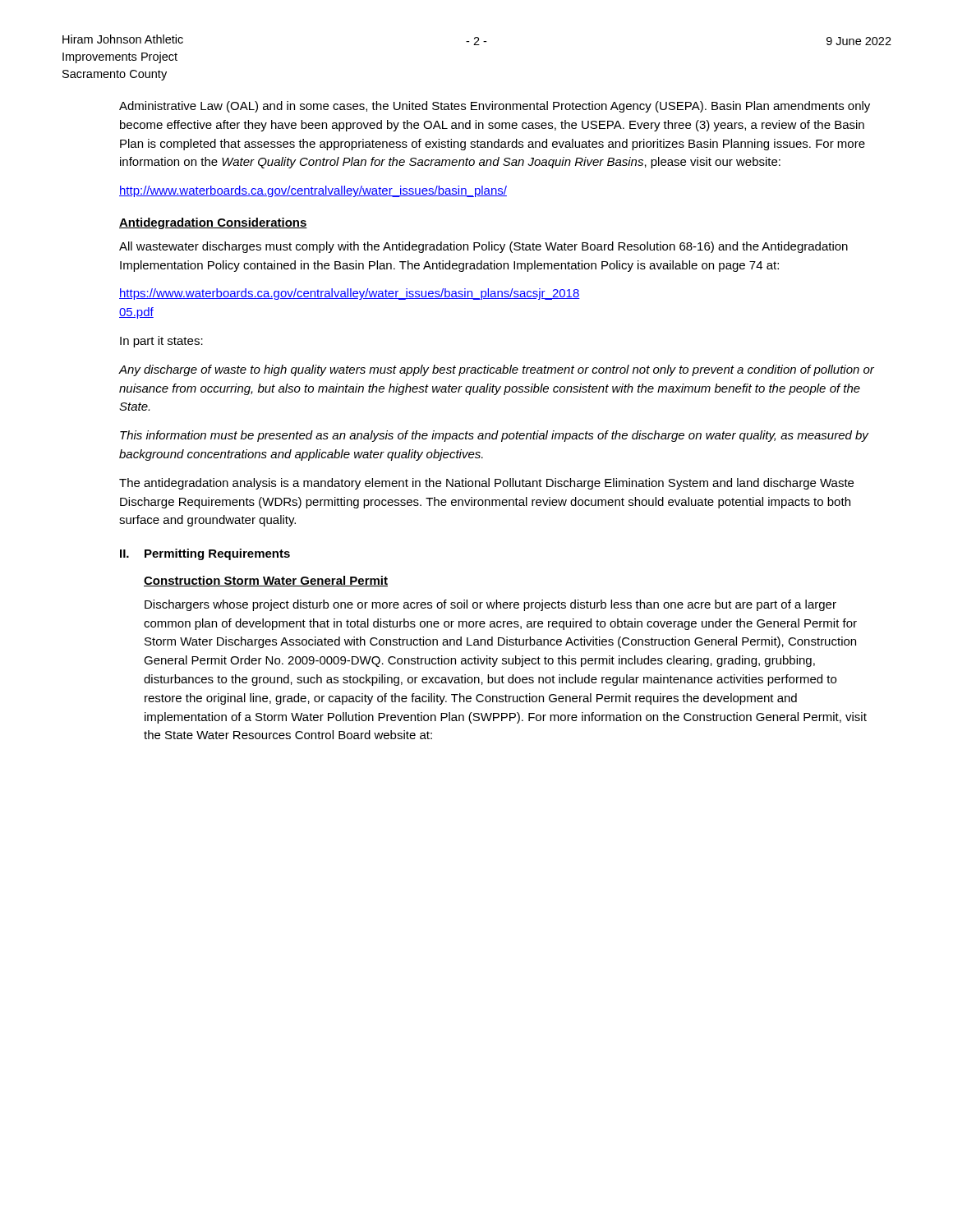Find the text containing "In part it states:"
The image size is (953, 1232).
coord(161,340)
